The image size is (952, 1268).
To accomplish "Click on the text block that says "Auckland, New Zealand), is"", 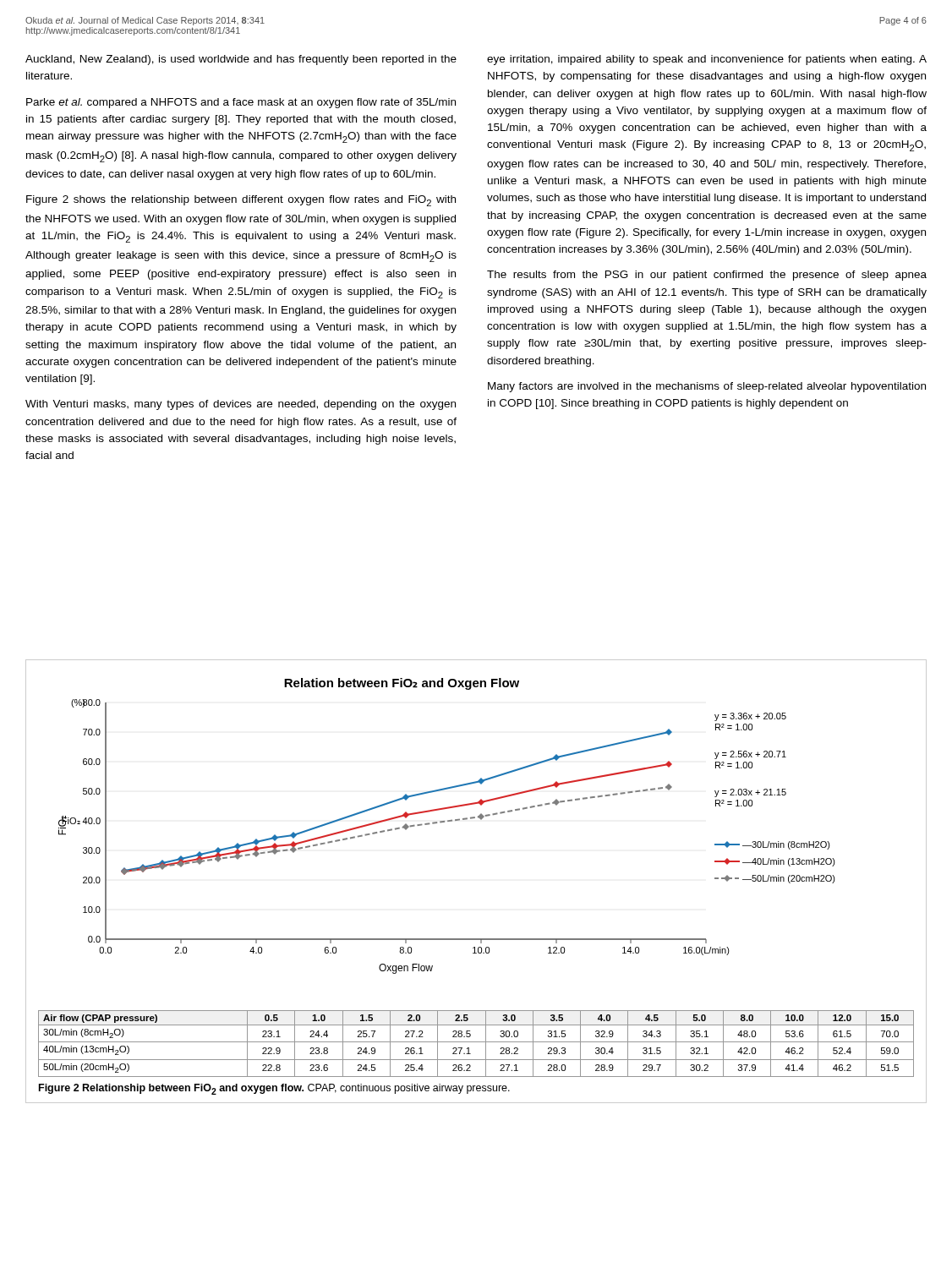I will pyautogui.click(x=241, y=258).
